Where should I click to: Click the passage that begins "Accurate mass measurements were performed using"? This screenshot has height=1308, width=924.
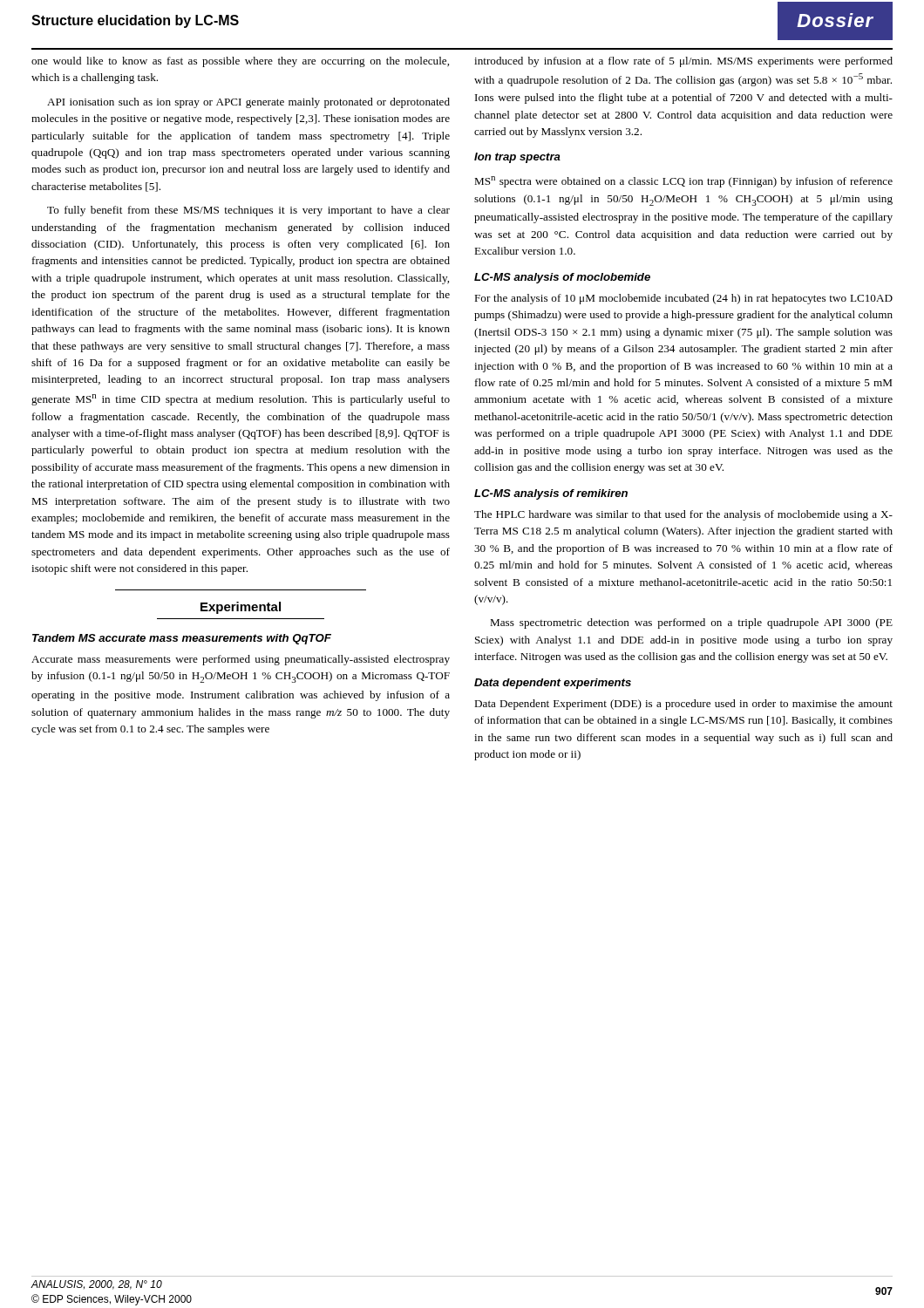click(x=241, y=694)
